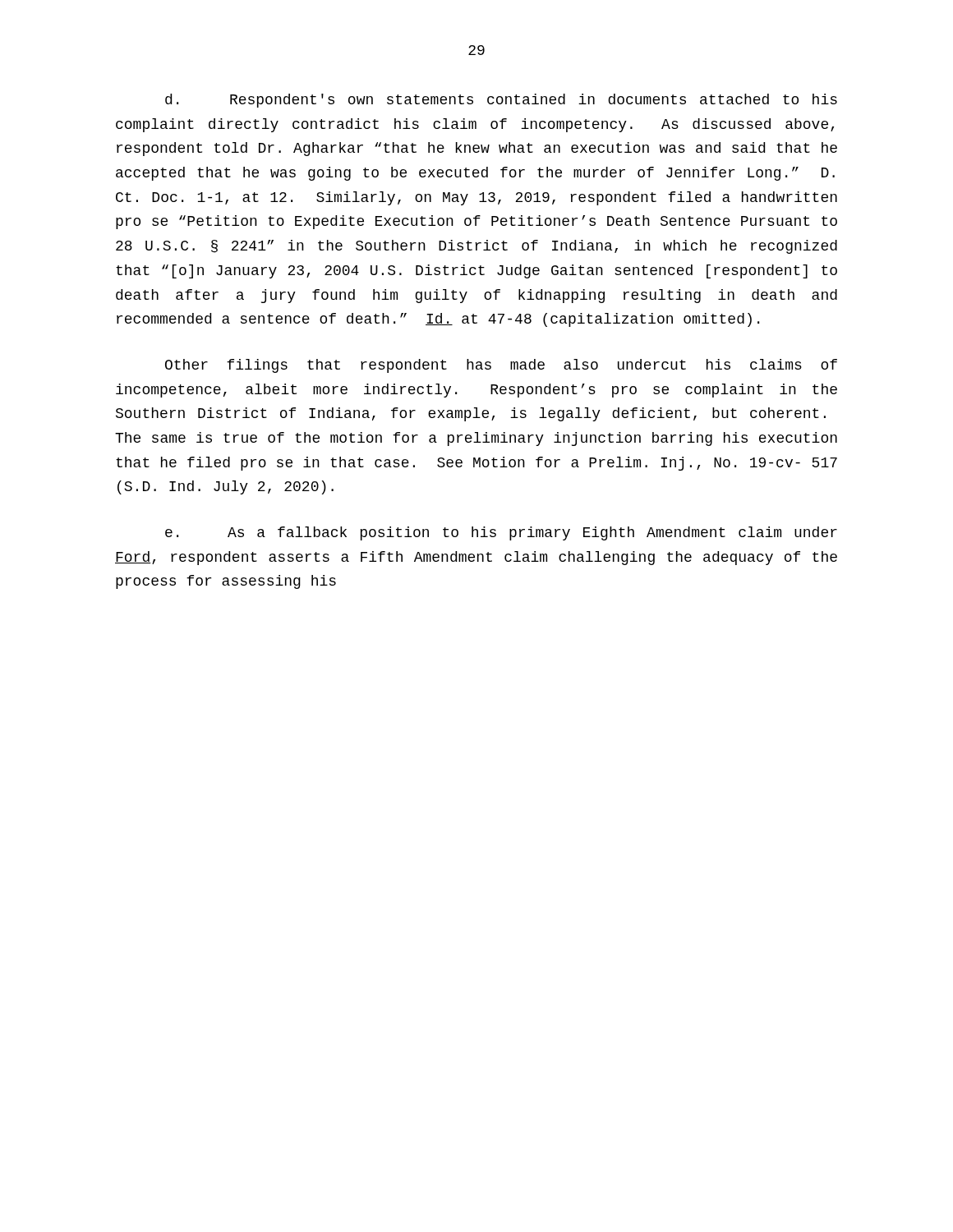Click on the passage starting "d. Respondent's own"

(476, 210)
